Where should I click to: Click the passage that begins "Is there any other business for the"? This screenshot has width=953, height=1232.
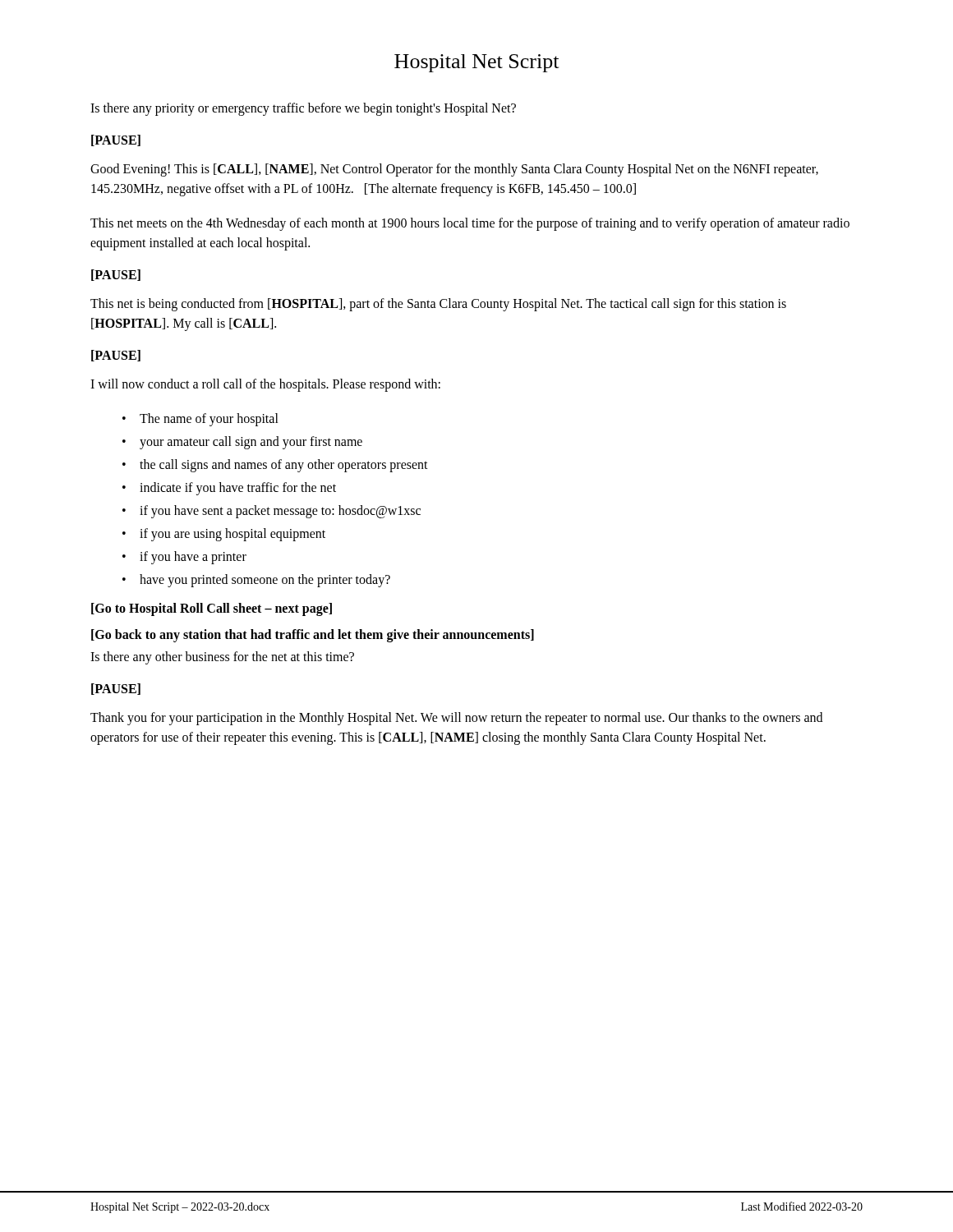point(222,657)
